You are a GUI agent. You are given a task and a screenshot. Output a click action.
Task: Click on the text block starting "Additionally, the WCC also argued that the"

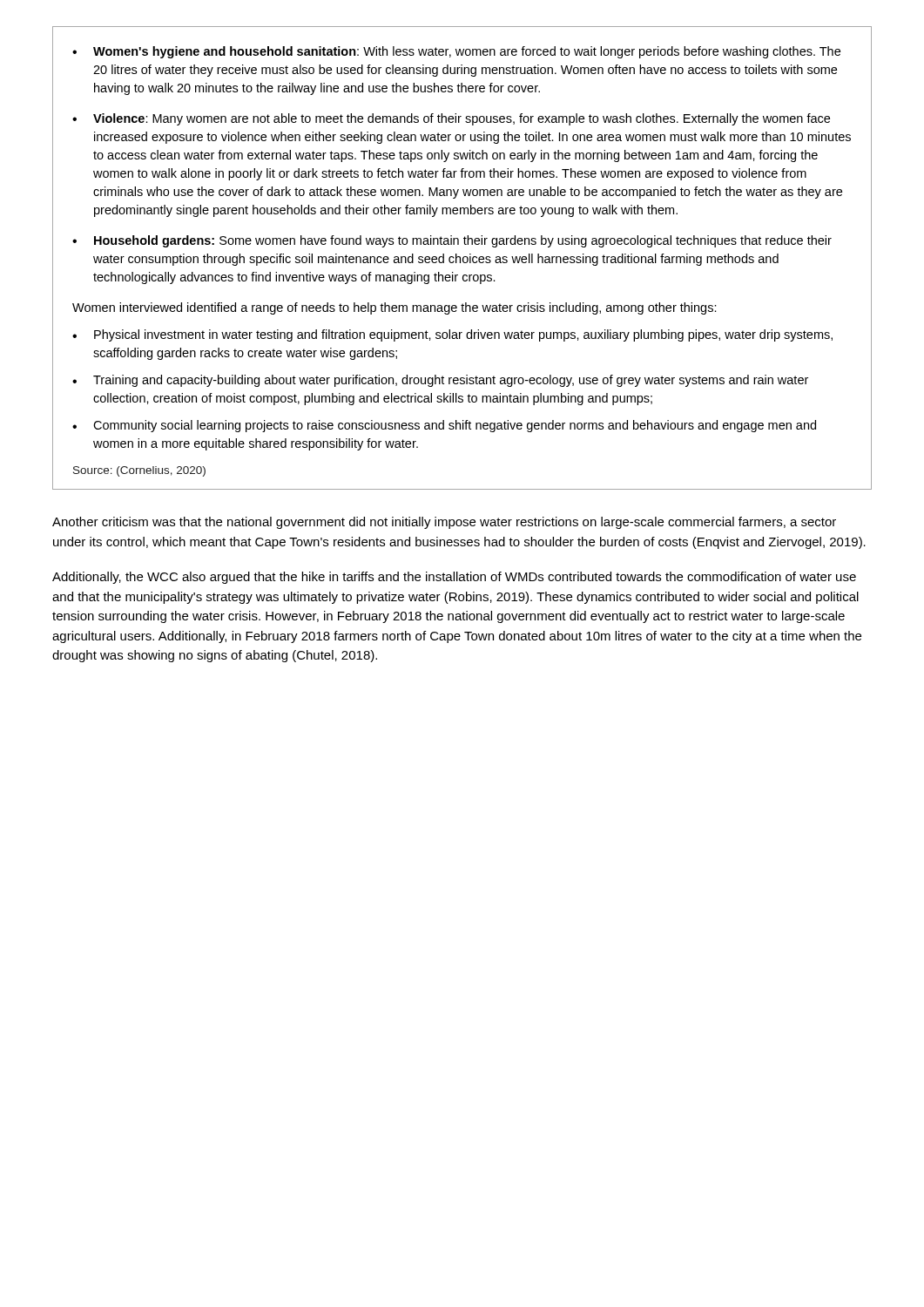point(457,616)
